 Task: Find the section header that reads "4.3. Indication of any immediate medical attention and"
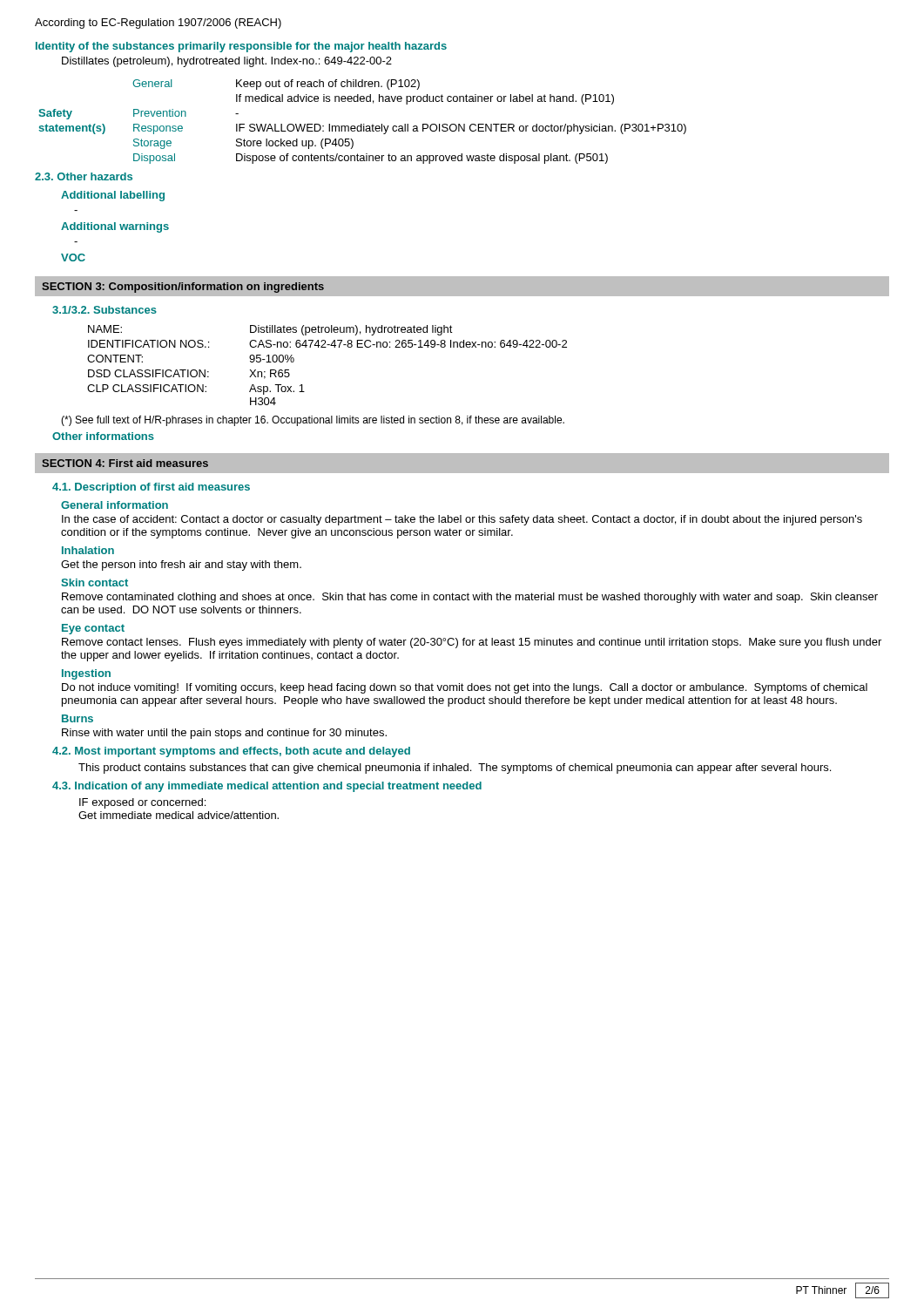[x=267, y=786]
